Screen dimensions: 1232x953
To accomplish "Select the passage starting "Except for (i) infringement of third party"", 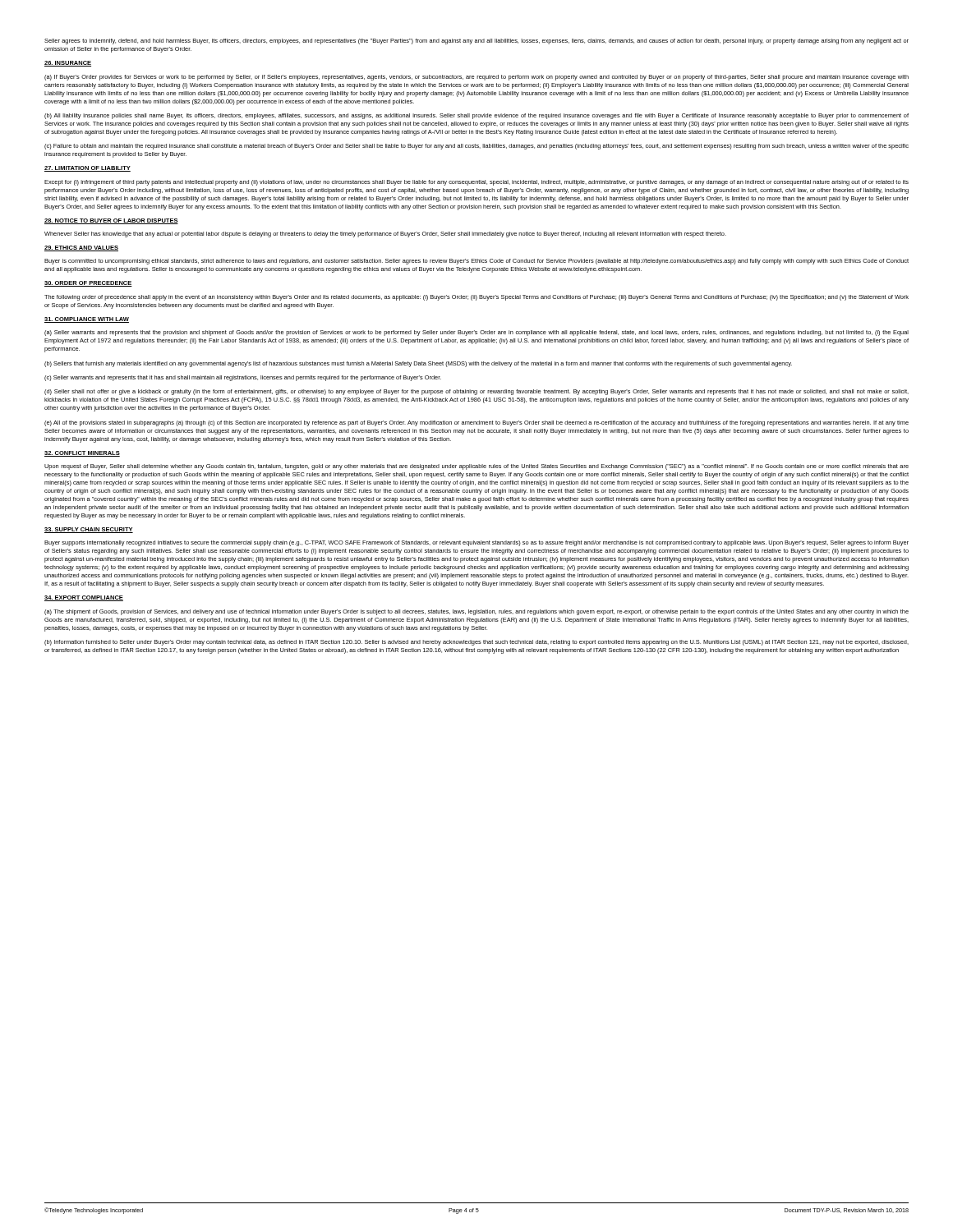I will pyautogui.click(x=476, y=194).
